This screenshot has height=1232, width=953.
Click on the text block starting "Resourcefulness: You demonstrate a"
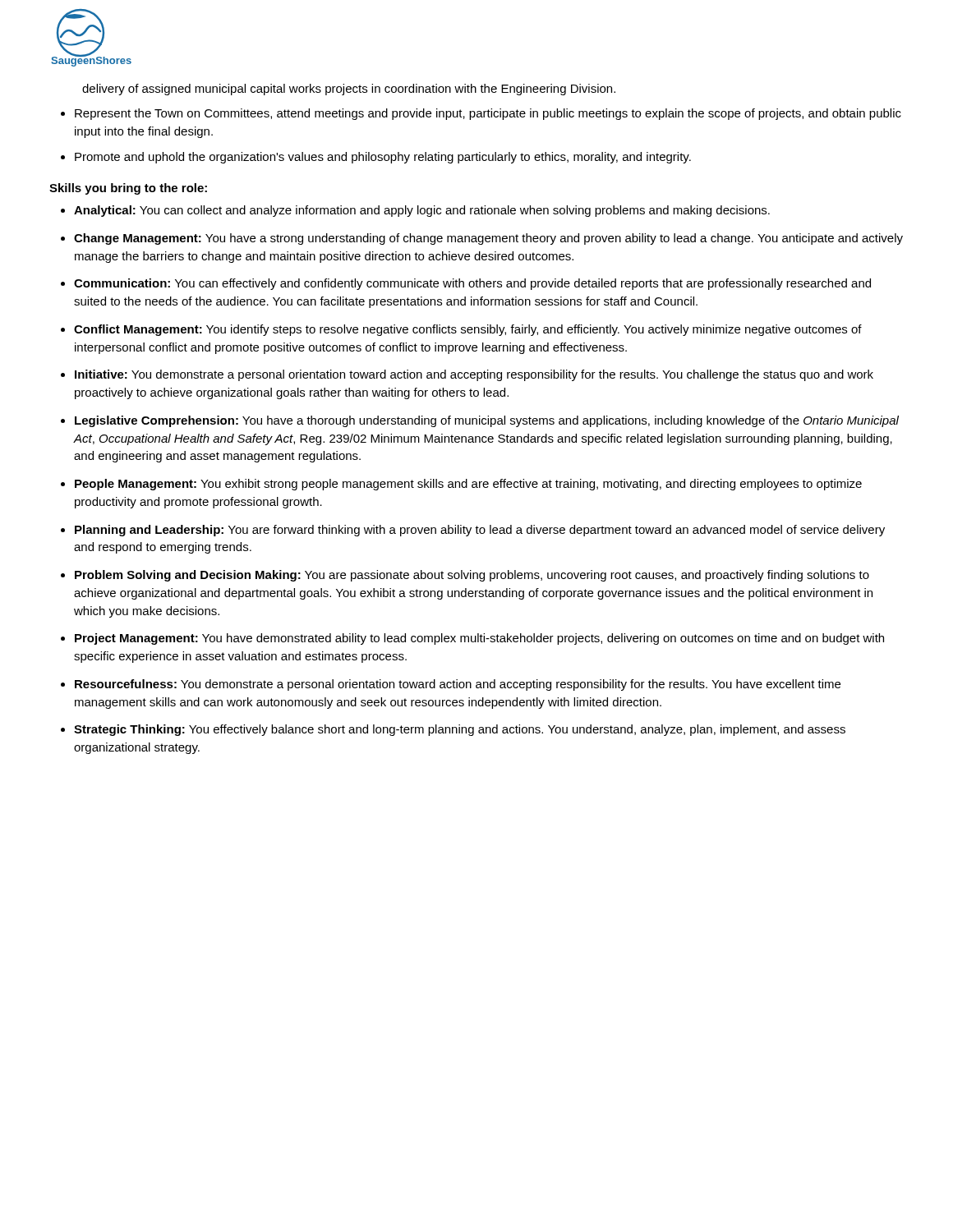click(458, 693)
